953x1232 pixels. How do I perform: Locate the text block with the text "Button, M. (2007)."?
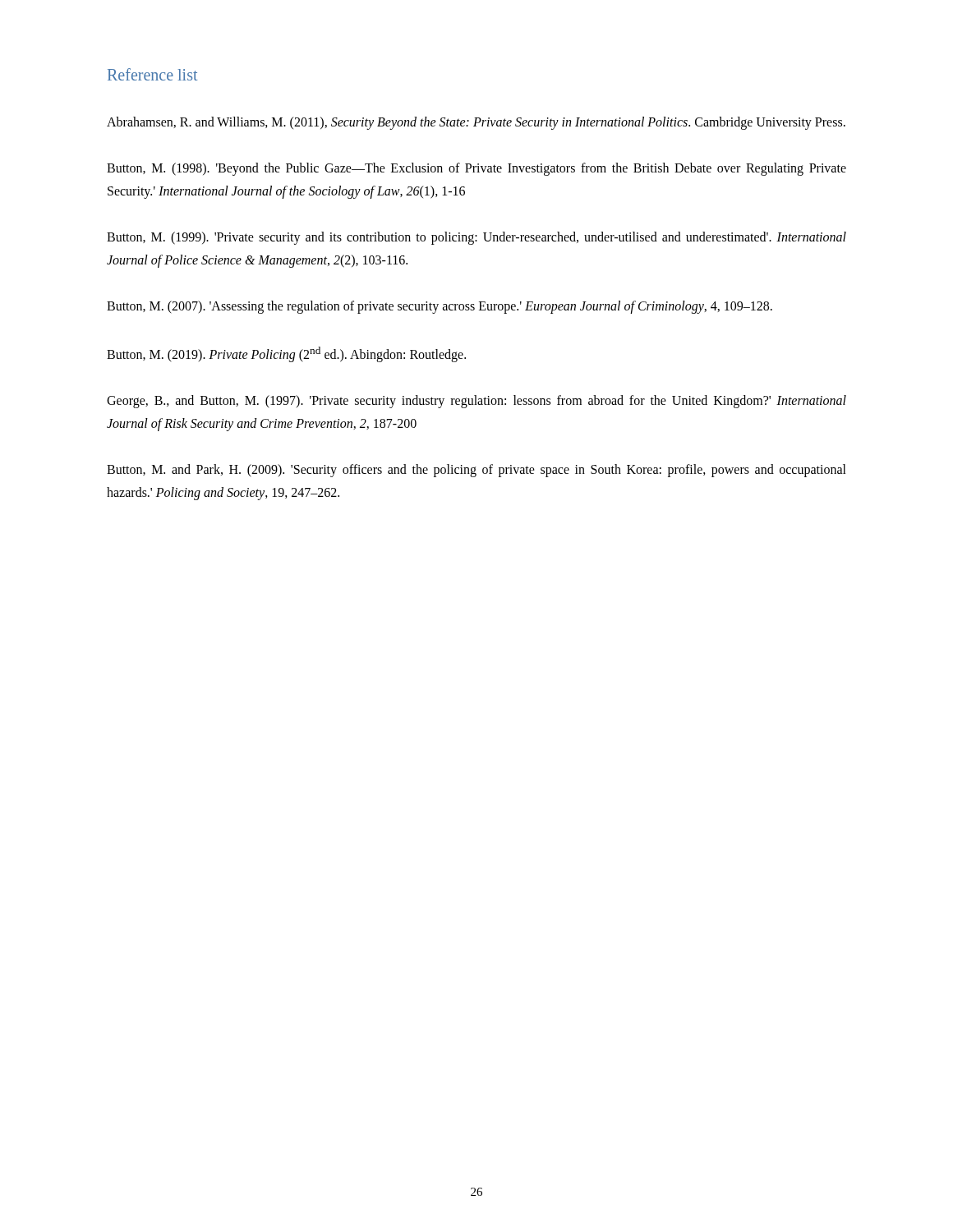pos(440,306)
